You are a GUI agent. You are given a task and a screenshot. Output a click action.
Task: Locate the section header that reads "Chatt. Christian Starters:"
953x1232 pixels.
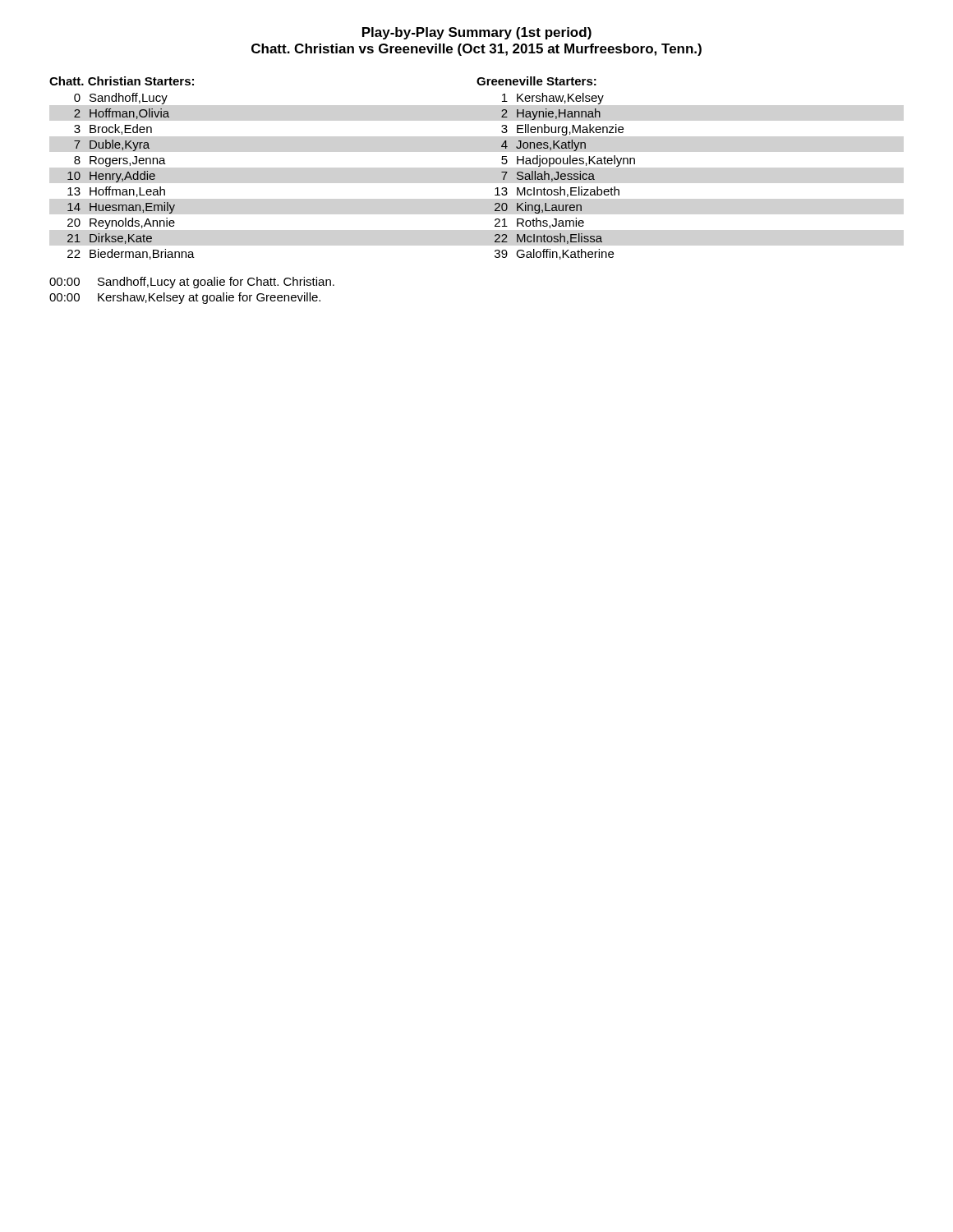122,81
